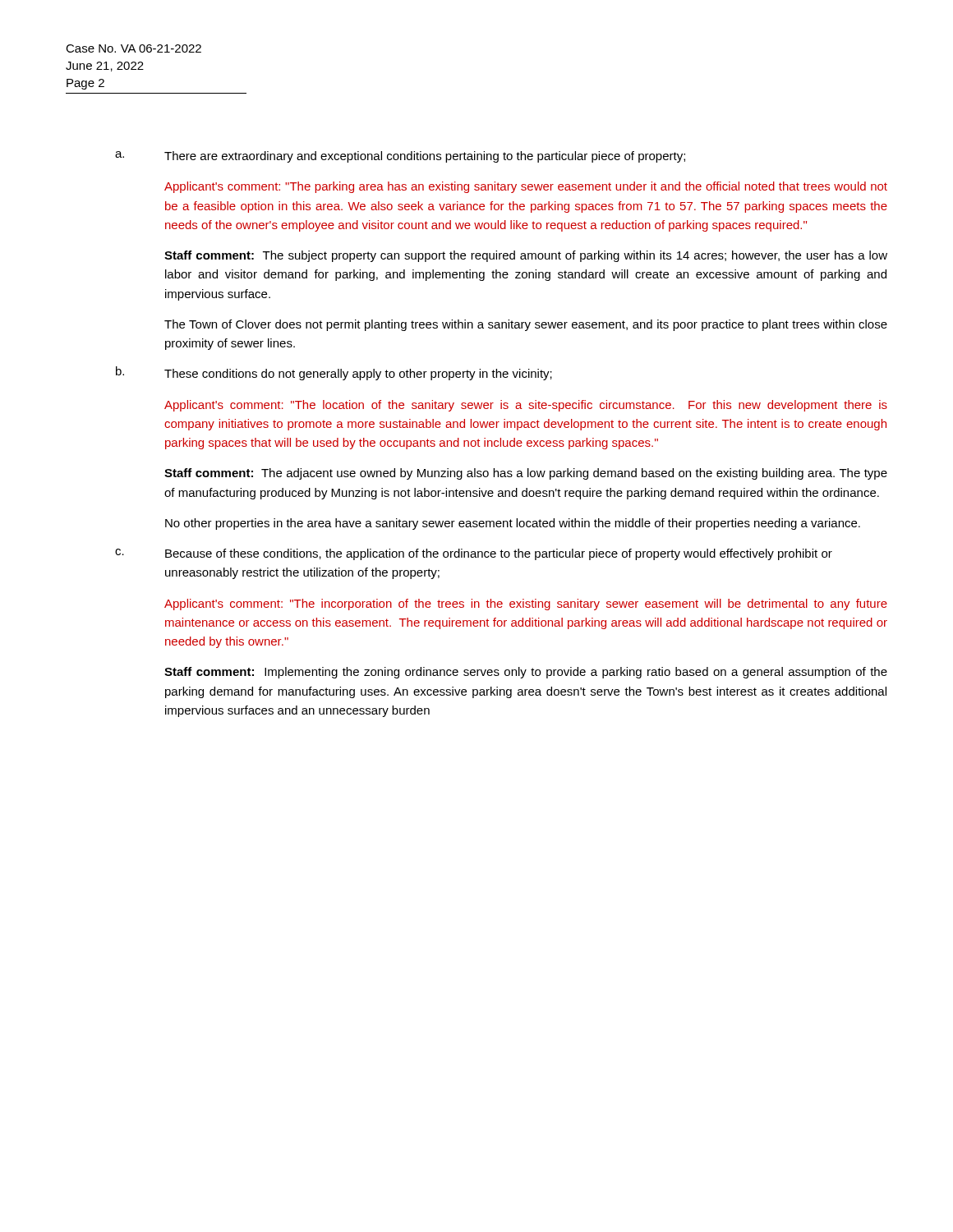
Task: Point to the block beginning "Staff comment: Implementing the zoning"
Action: click(x=526, y=691)
